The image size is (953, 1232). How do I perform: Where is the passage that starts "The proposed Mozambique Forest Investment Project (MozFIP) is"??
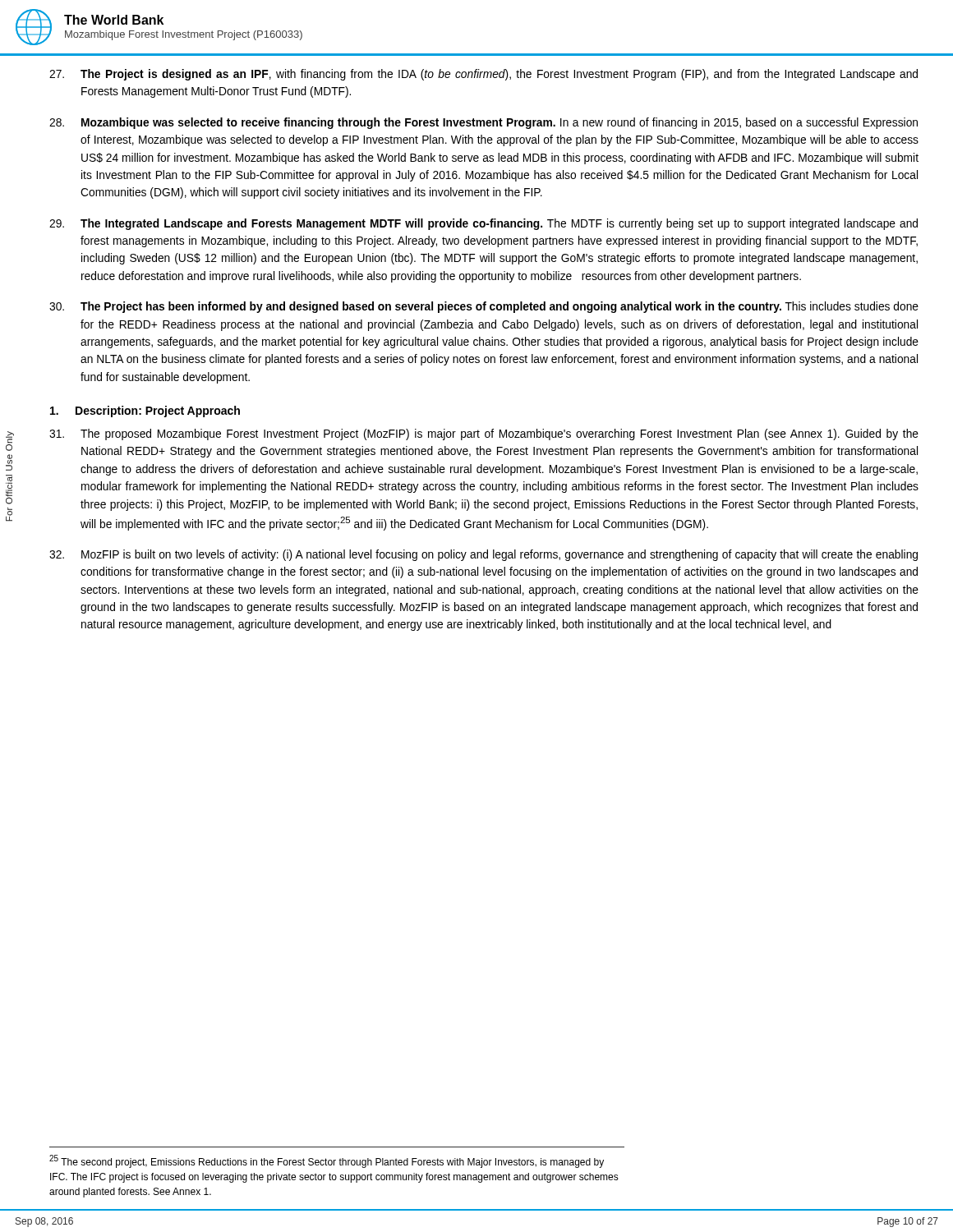(x=484, y=479)
